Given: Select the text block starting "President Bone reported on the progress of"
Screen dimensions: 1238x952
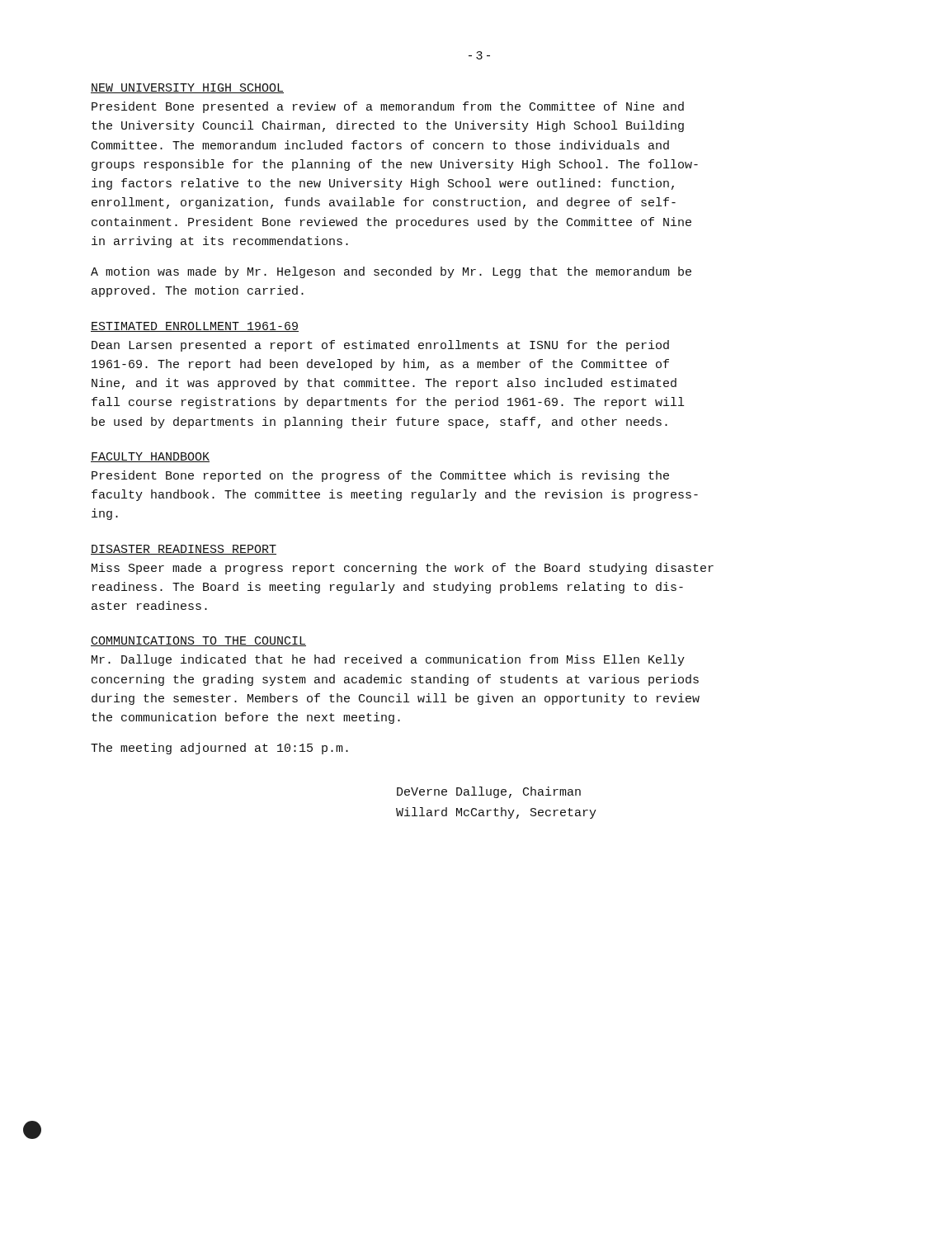Looking at the screenshot, I should tap(395, 496).
